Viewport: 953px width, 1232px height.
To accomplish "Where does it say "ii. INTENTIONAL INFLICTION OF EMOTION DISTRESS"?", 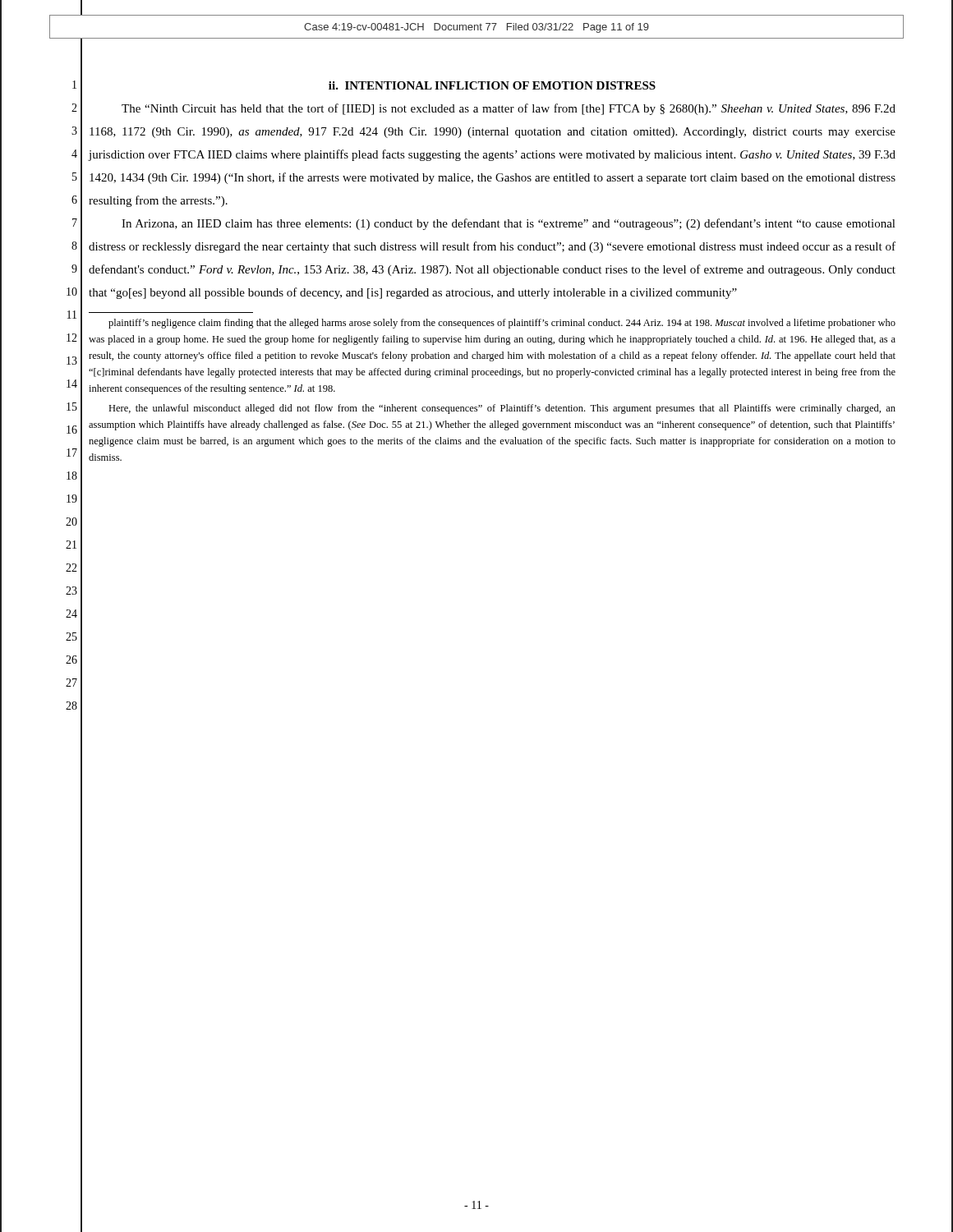I will click(492, 85).
